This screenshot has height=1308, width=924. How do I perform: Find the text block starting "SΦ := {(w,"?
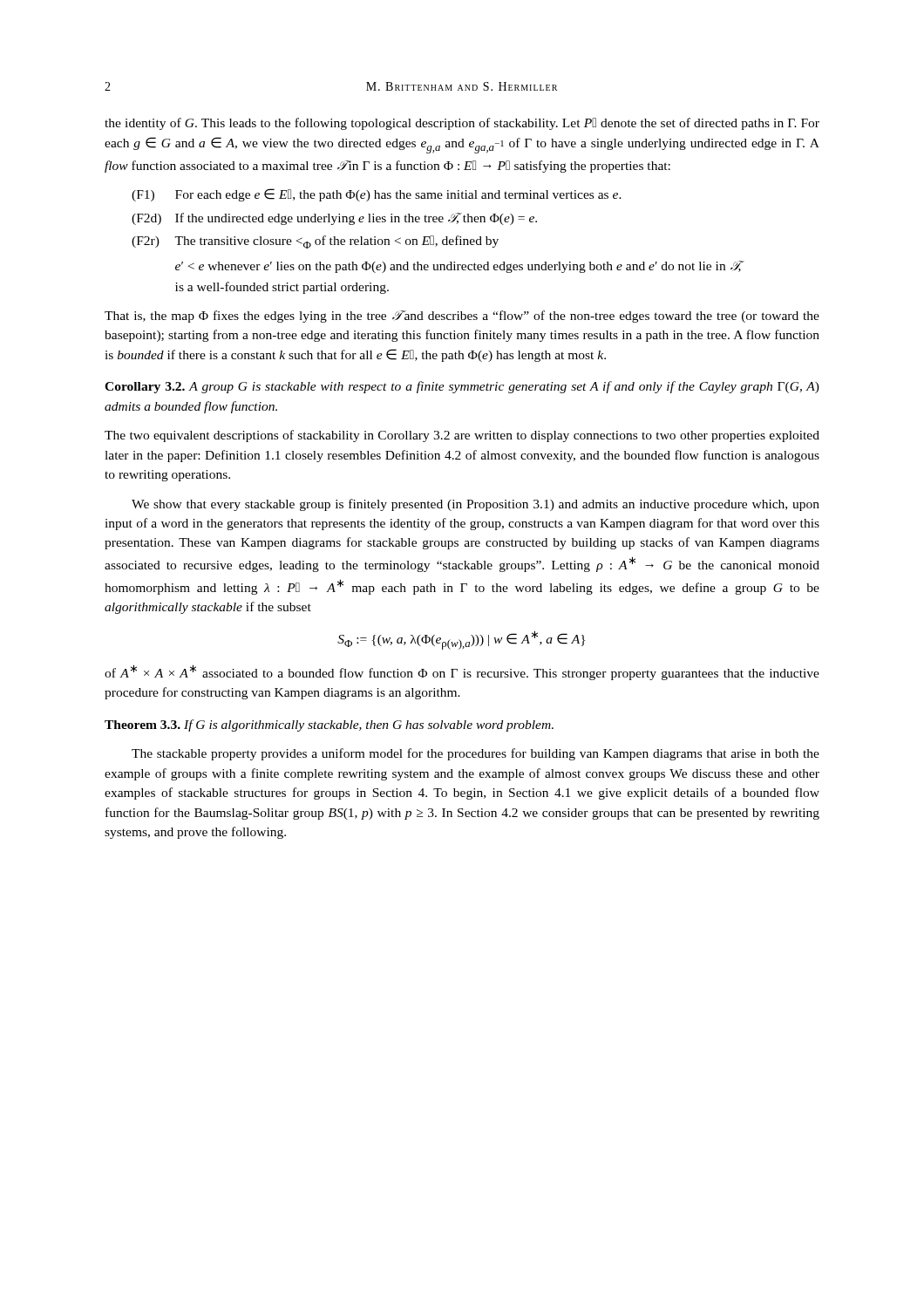462,639
